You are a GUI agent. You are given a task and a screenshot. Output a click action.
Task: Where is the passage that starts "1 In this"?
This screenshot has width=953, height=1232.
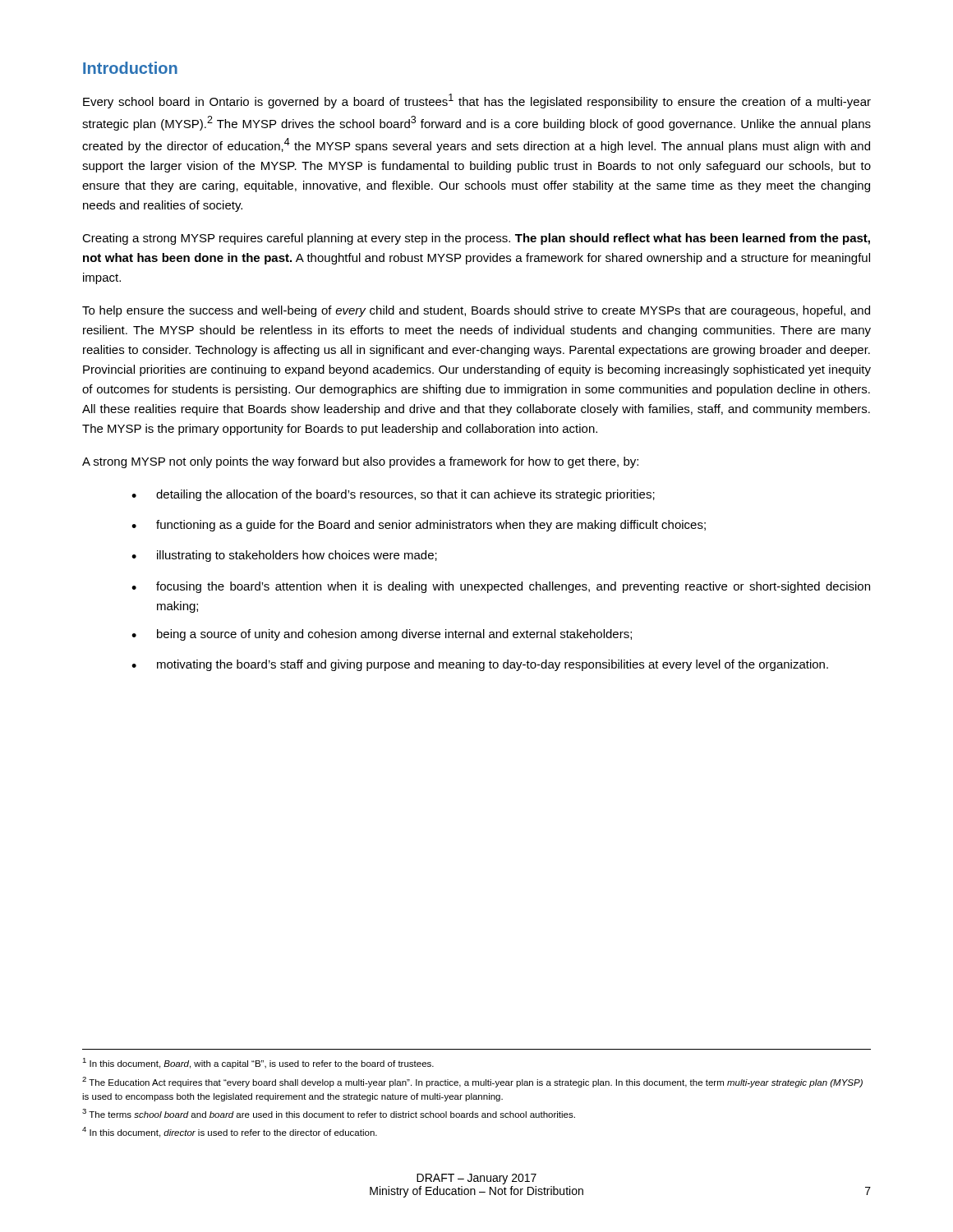[x=258, y=1062]
